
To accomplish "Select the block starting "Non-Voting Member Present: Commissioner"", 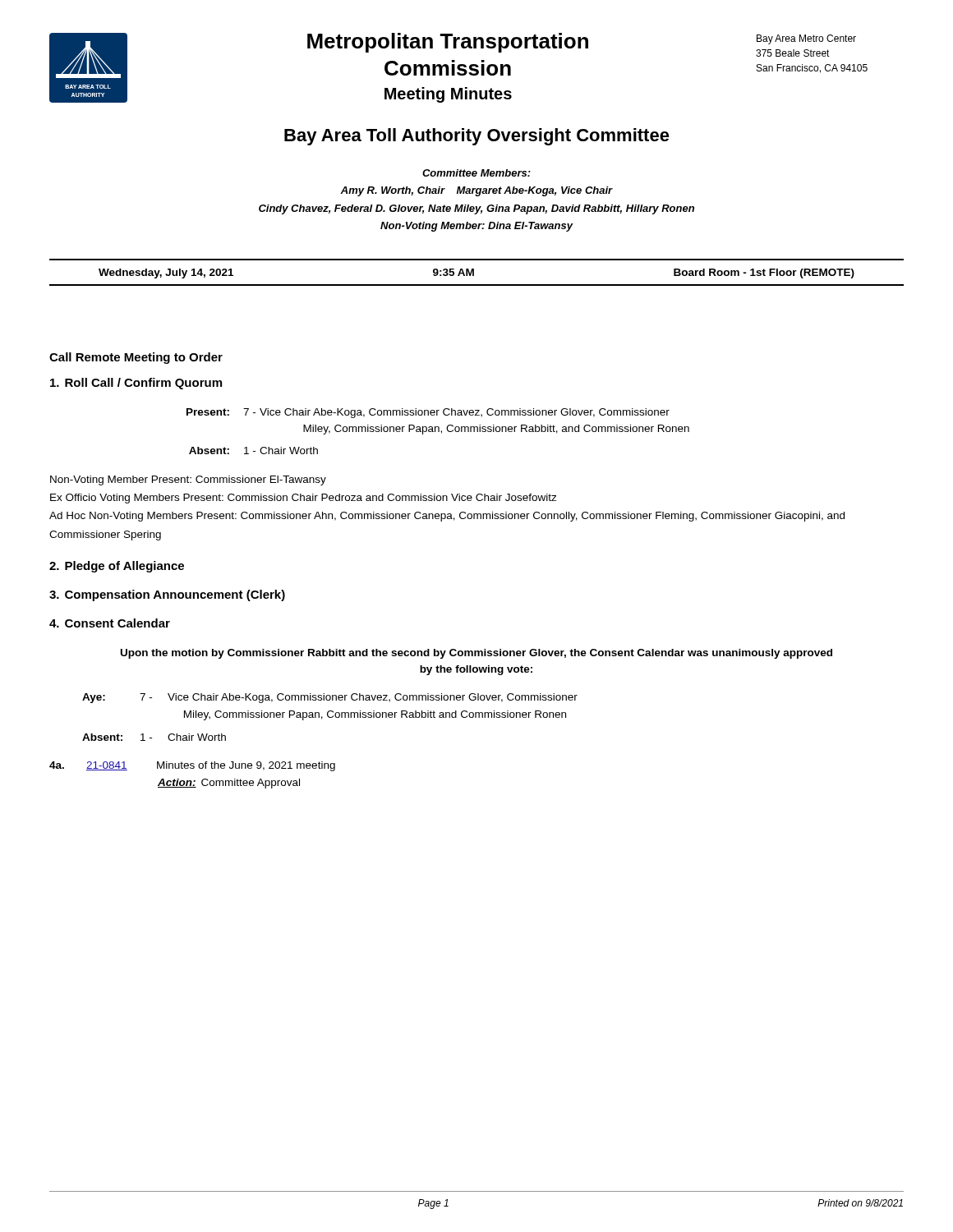I will [447, 506].
